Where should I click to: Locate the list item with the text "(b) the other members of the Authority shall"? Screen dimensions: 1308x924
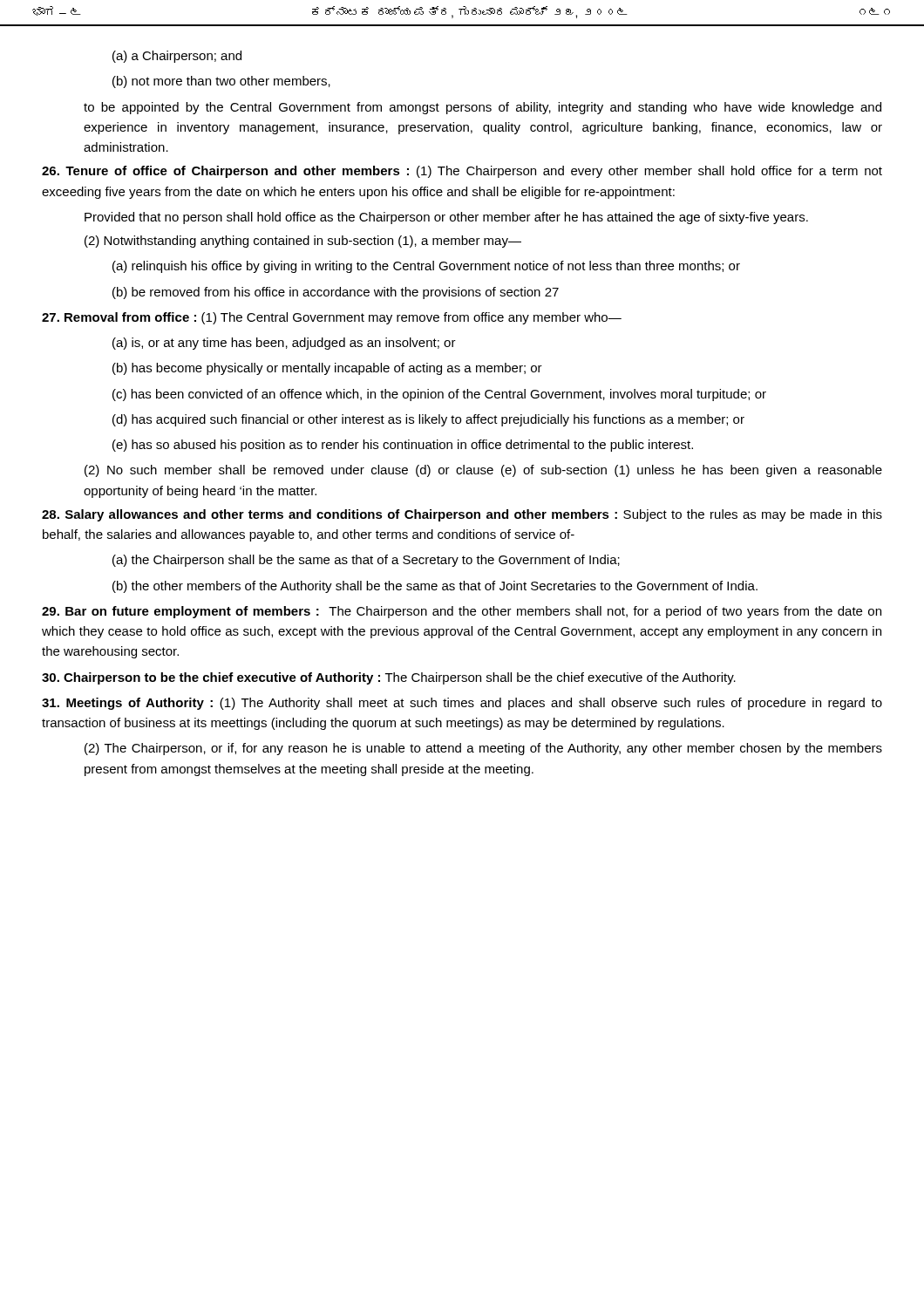tap(435, 585)
